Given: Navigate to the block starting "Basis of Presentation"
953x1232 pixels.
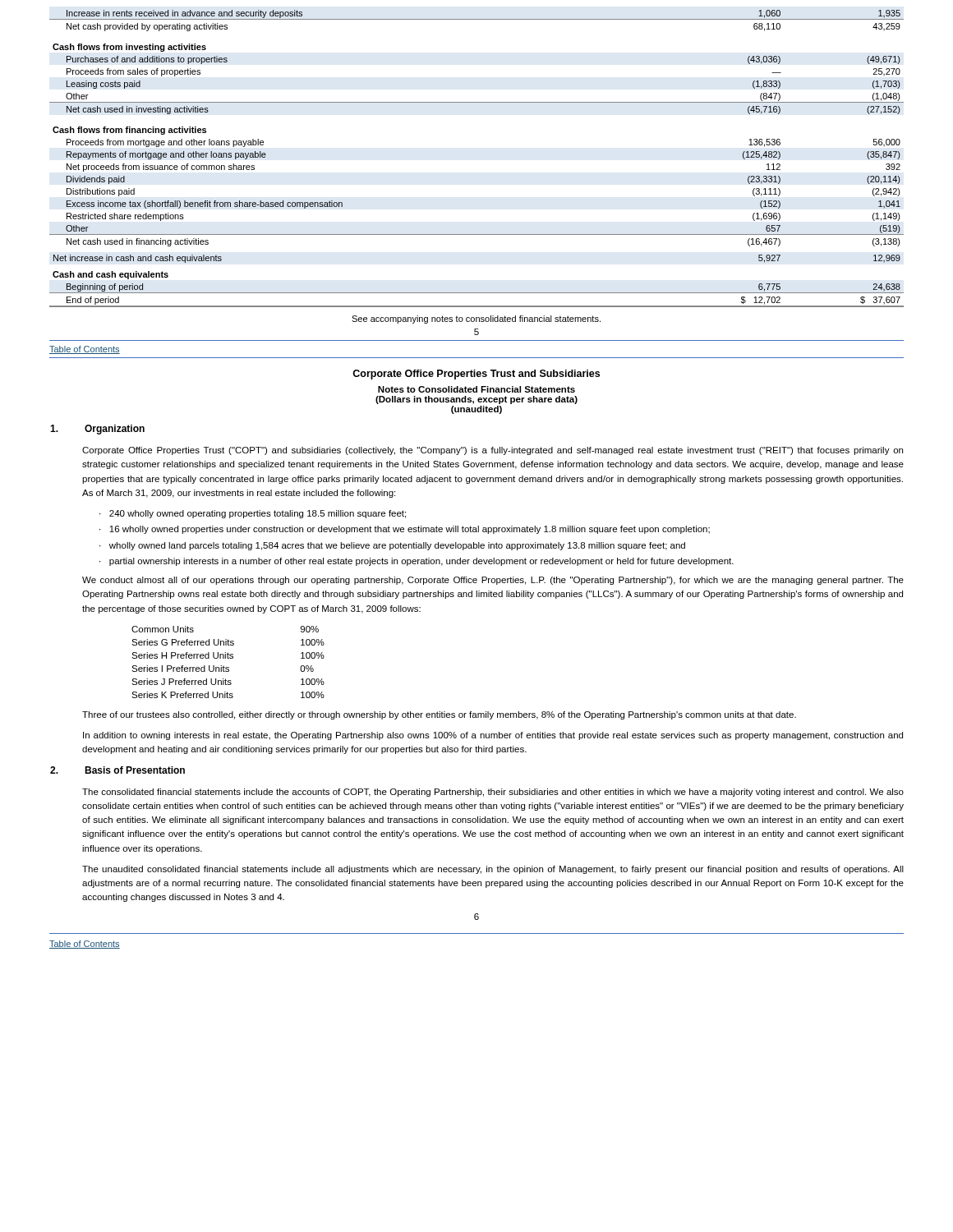Looking at the screenshot, I should point(135,770).
